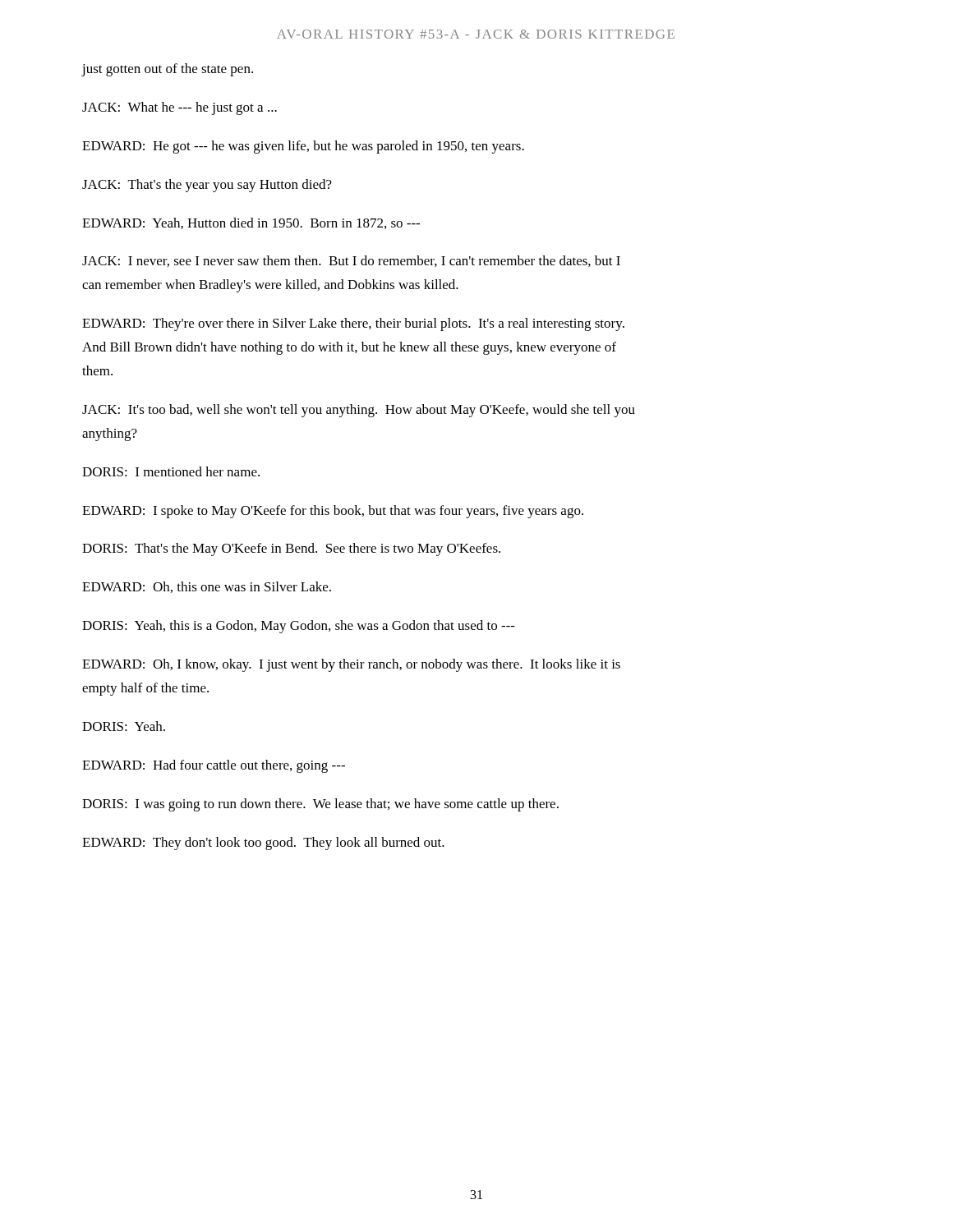Screen dimensions: 1232x953
Task: Point to the block beginning "DORIS: Yeah, this is a Godon, May Godon,"
Action: (x=299, y=626)
